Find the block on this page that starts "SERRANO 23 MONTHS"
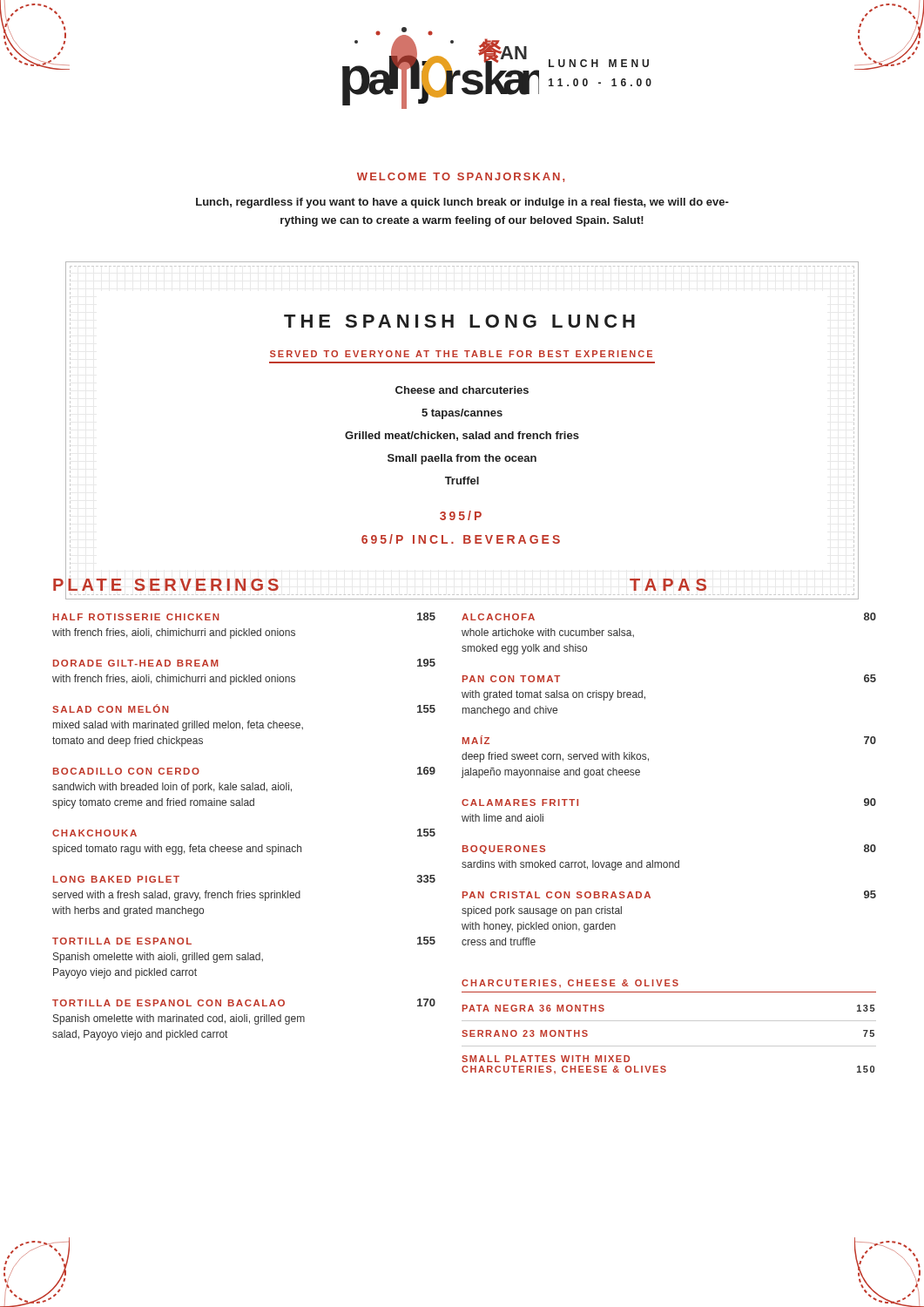This screenshot has width=924, height=1307. pos(526,1033)
